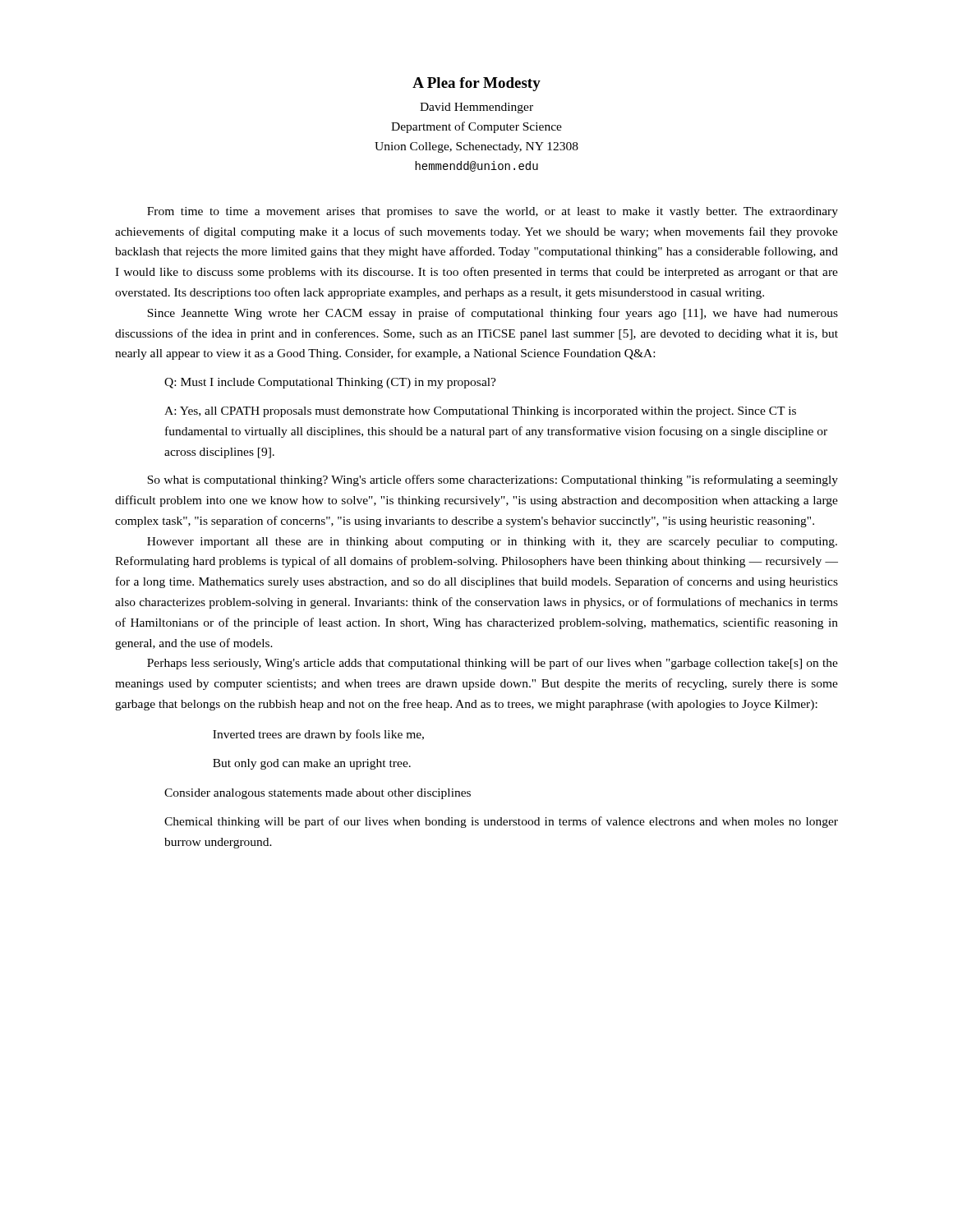Find the region starting "From time to time a"
The image size is (953, 1232).
click(x=476, y=252)
